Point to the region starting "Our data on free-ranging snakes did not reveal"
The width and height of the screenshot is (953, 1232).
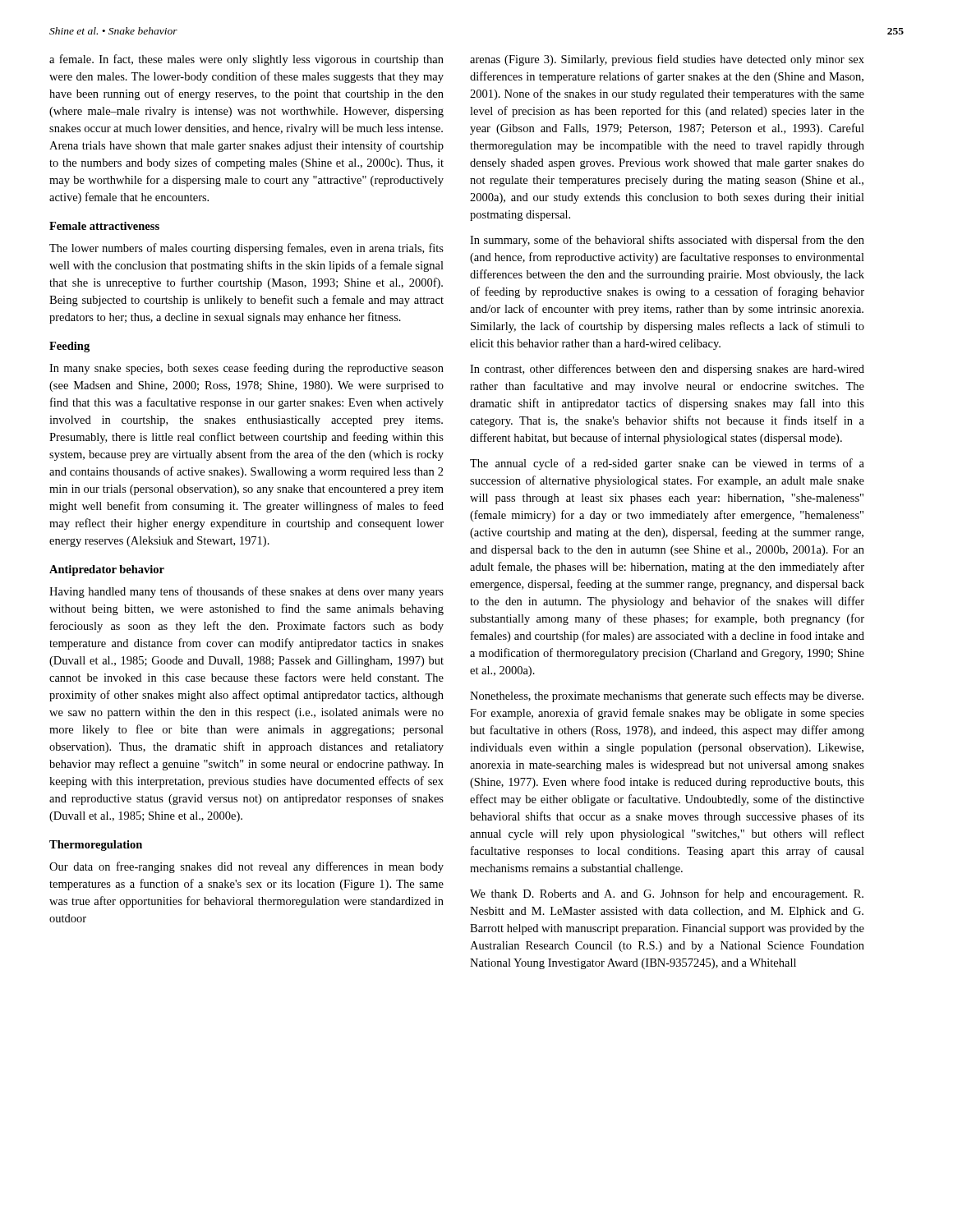point(246,893)
